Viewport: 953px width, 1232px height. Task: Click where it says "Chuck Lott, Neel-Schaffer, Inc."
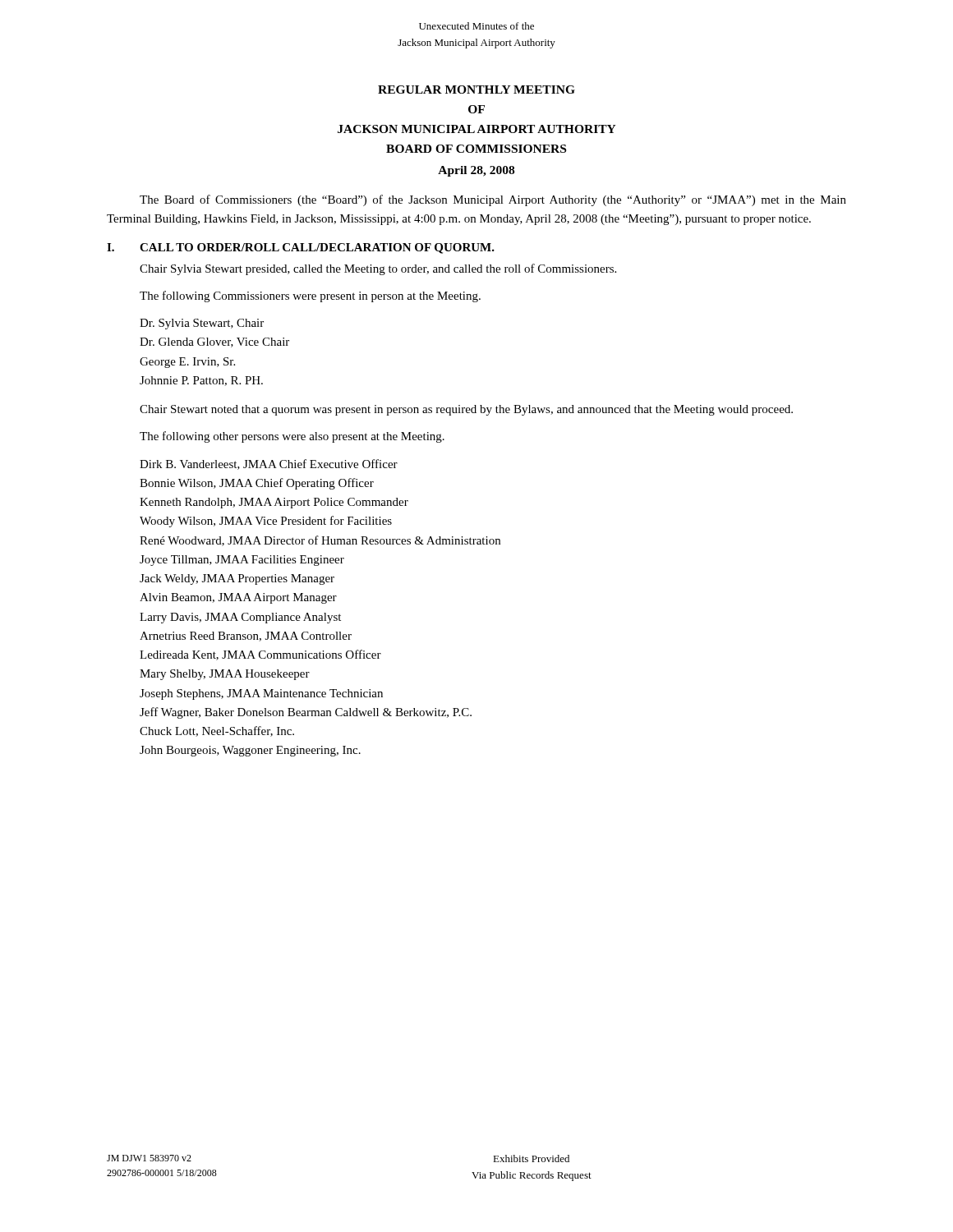[217, 731]
